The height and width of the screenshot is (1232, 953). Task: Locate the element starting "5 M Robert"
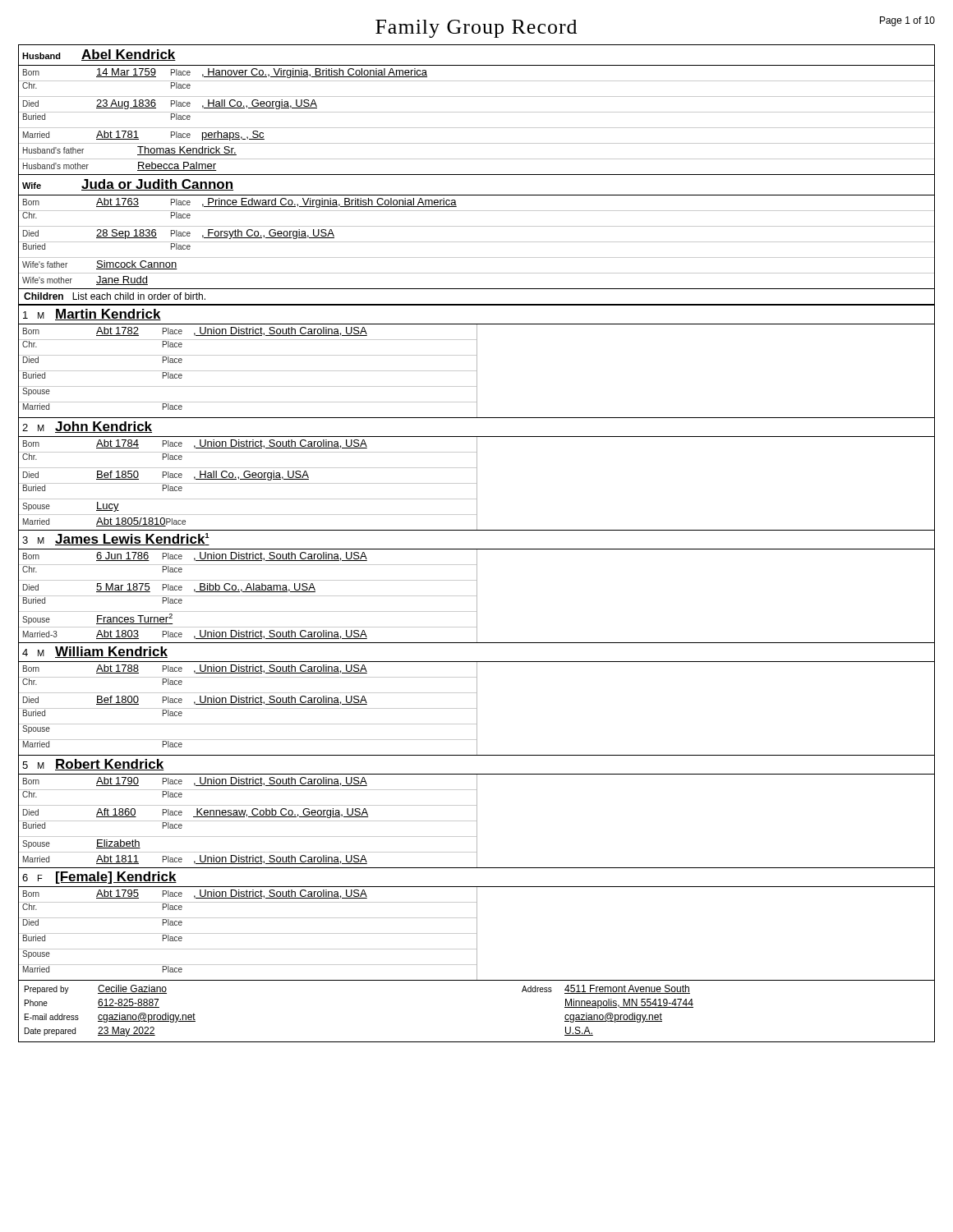coord(476,811)
